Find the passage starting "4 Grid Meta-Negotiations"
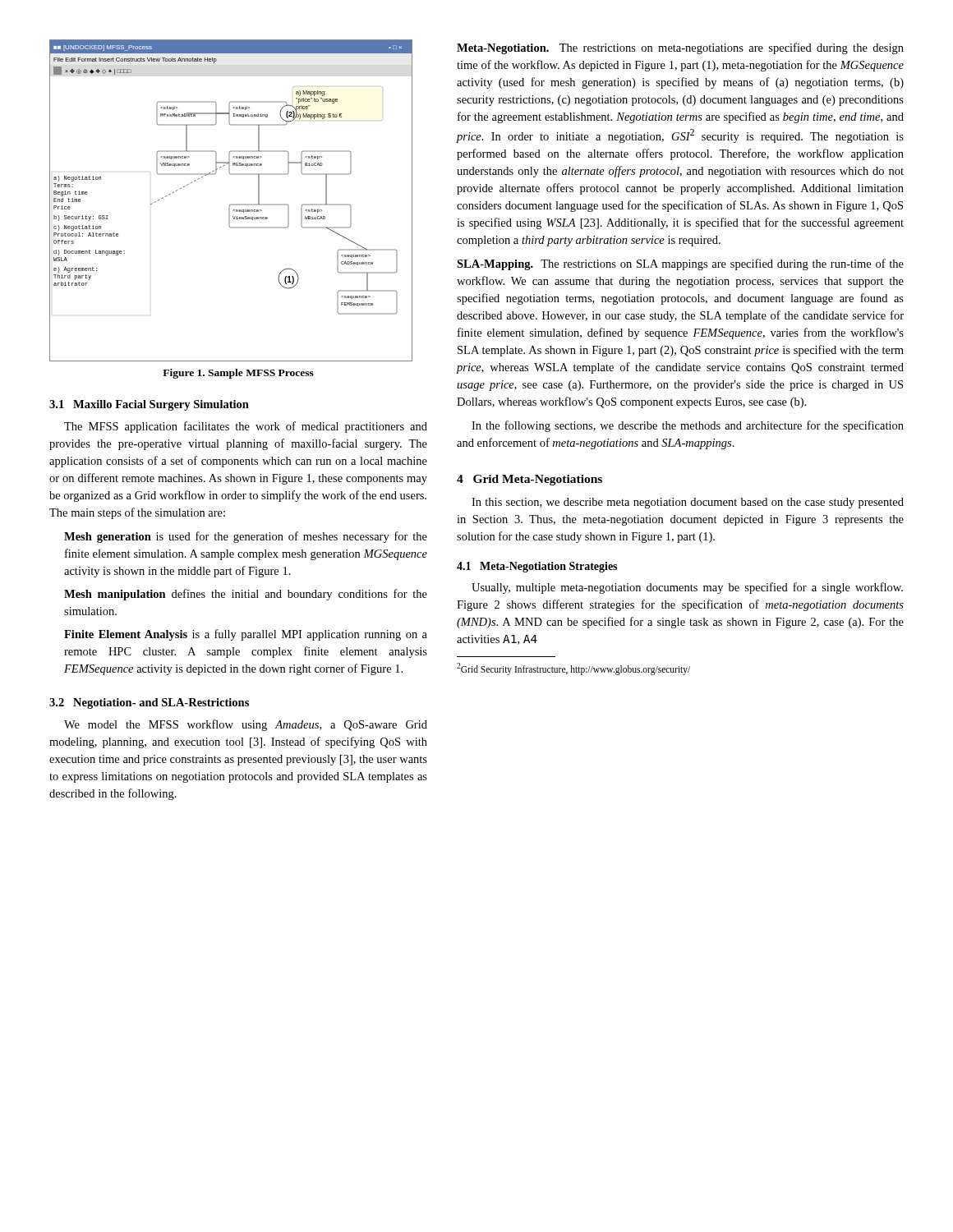The width and height of the screenshot is (953, 1232). (x=530, y=479)
